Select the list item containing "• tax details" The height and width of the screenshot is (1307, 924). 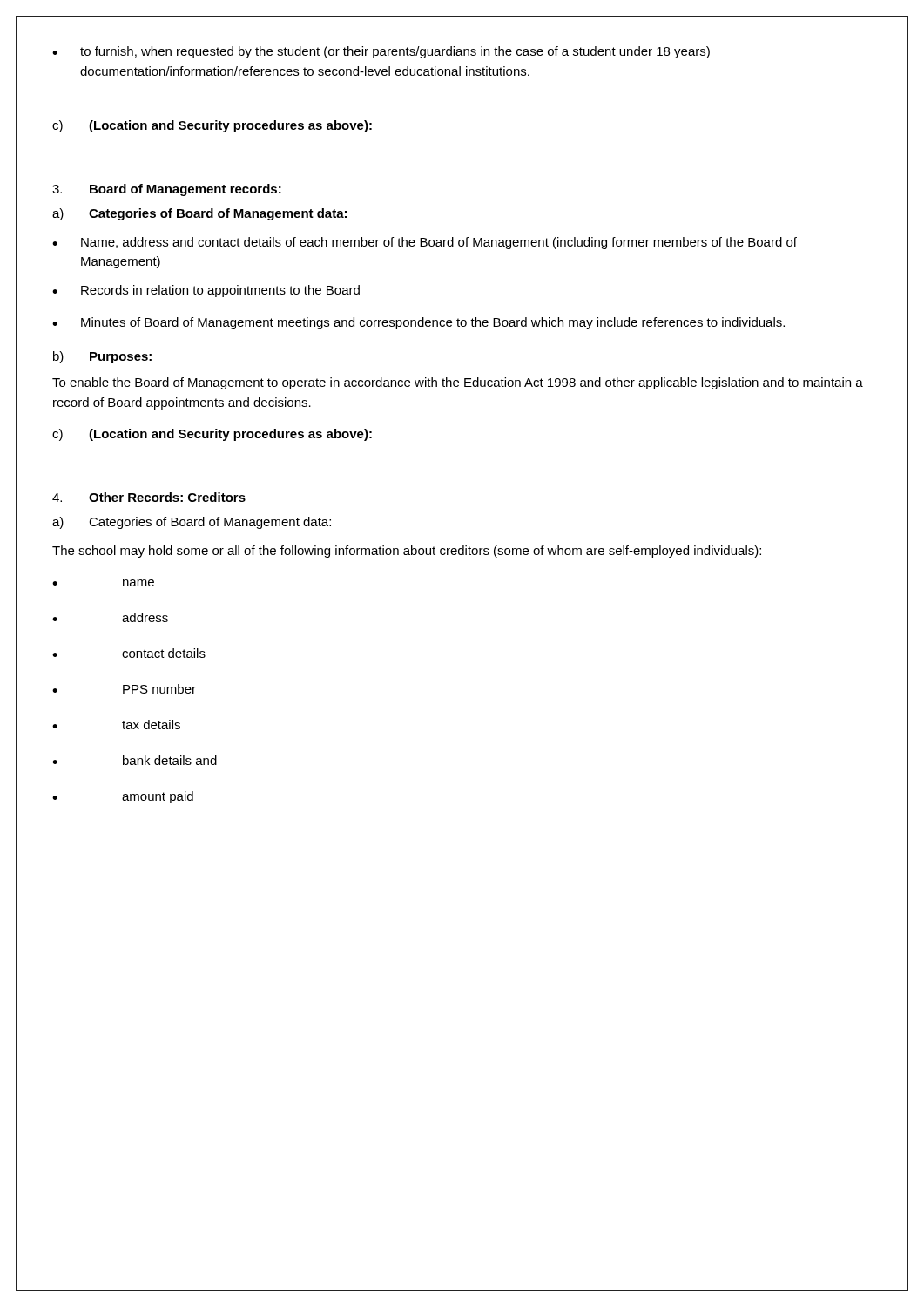pos(117,727)
